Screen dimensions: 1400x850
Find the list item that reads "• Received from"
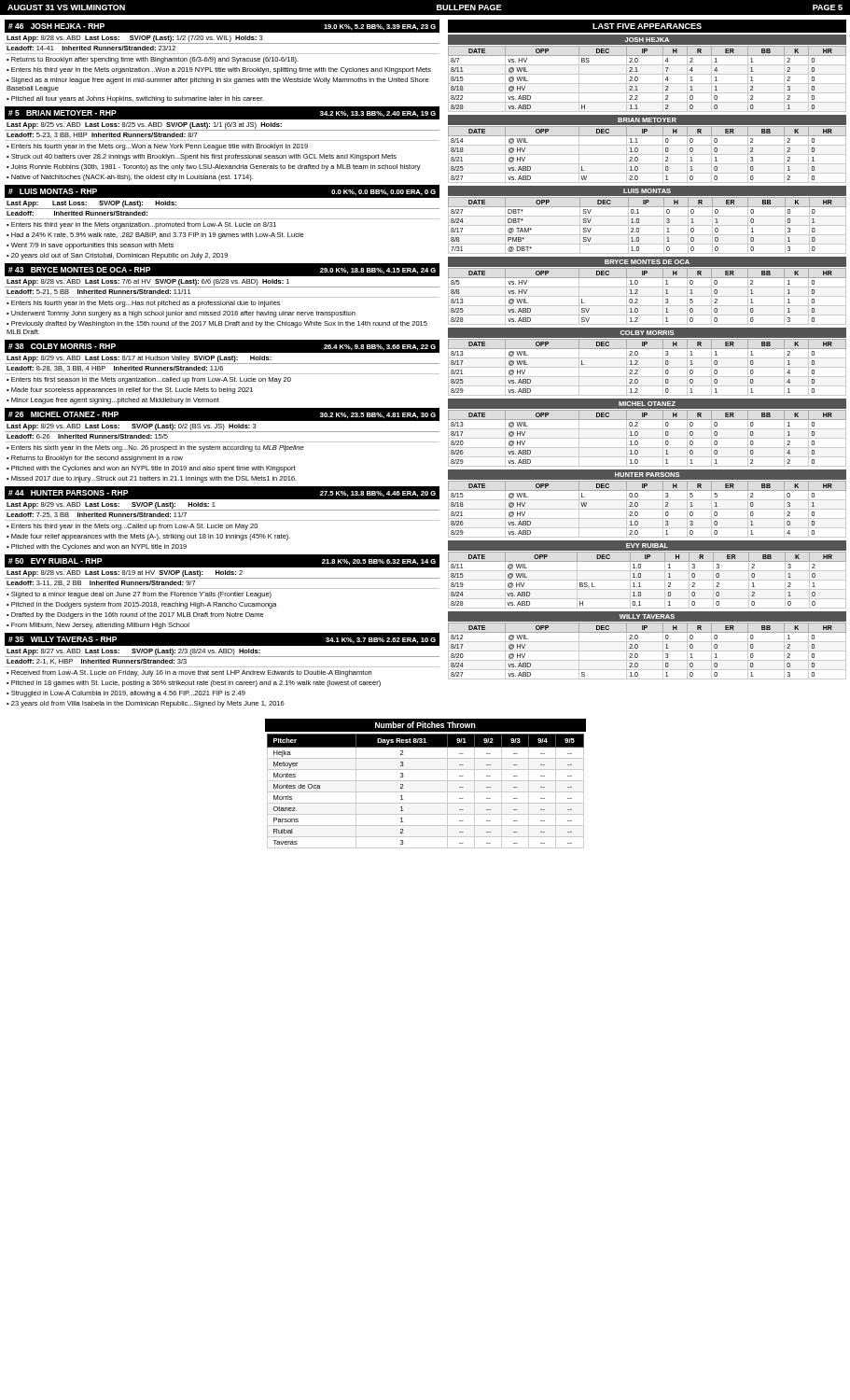[x=189, y=672]
